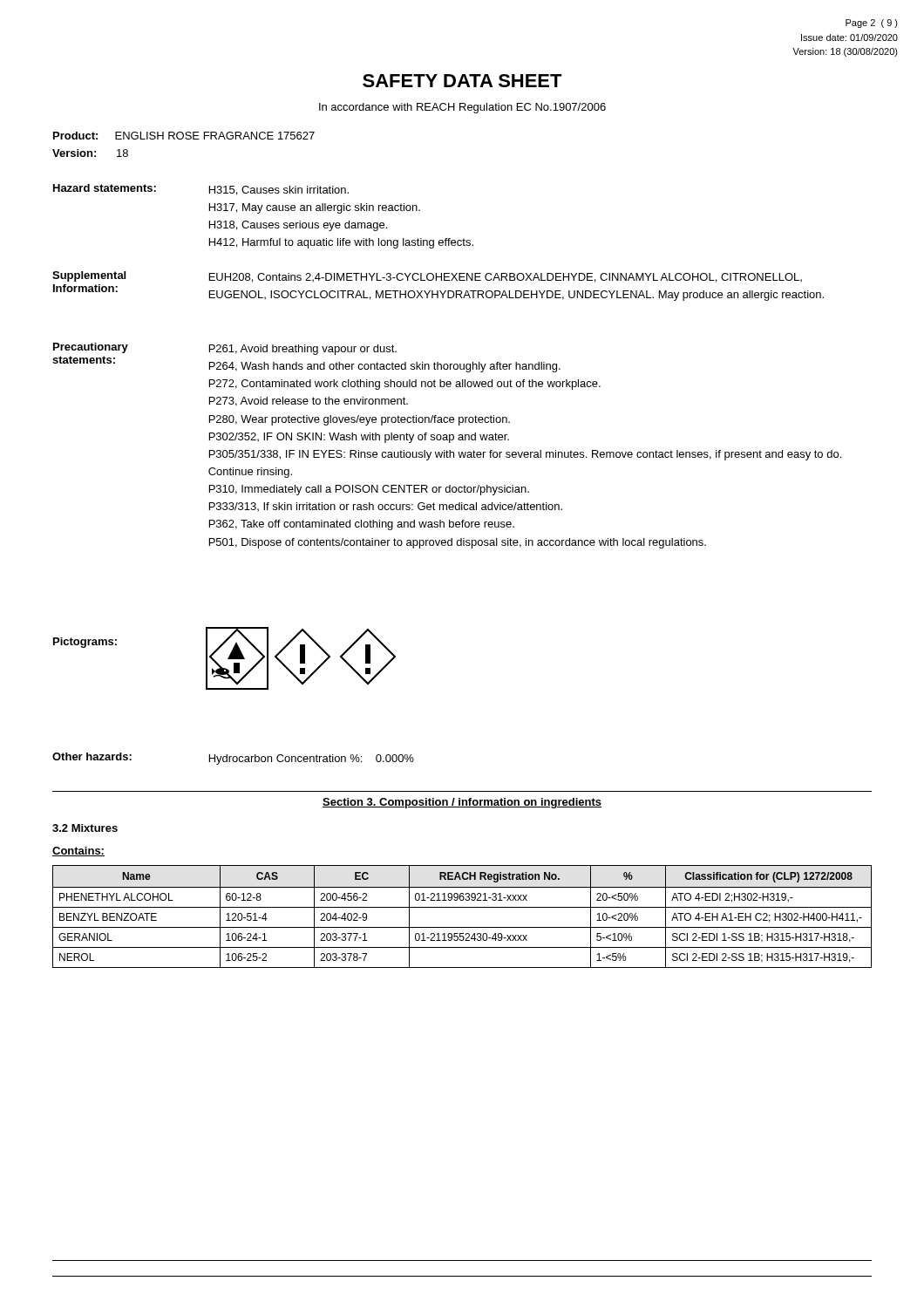This screenshot has height=1308, width=924.
Task: Find the text block containing "SupplementalInformation: EUH208, Contains 2,4-DIMETHYL-3-CYCLOHEXENE"
Action: (x=462, y=286)
